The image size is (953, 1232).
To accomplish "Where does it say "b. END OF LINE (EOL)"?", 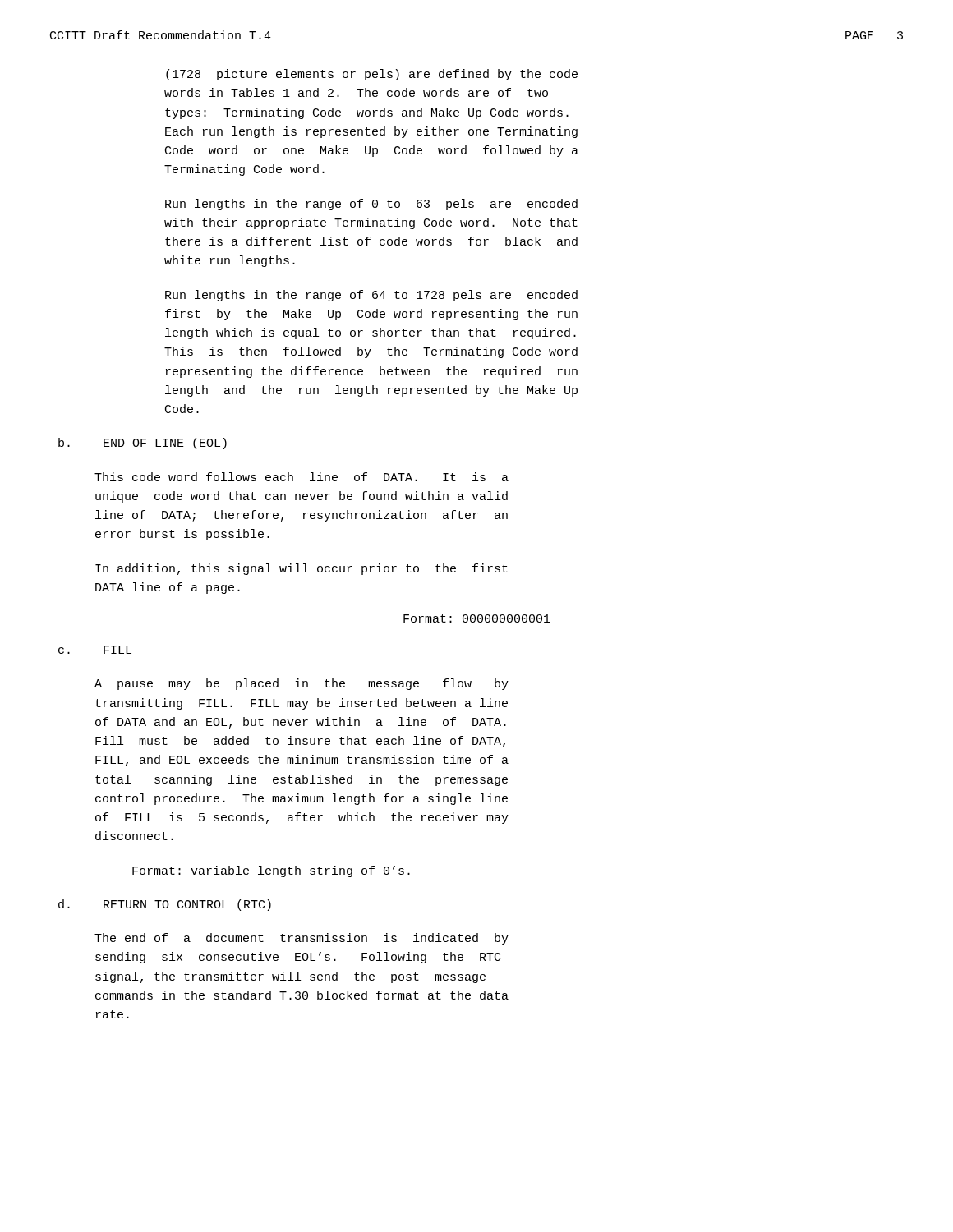I will pos(143,444).
